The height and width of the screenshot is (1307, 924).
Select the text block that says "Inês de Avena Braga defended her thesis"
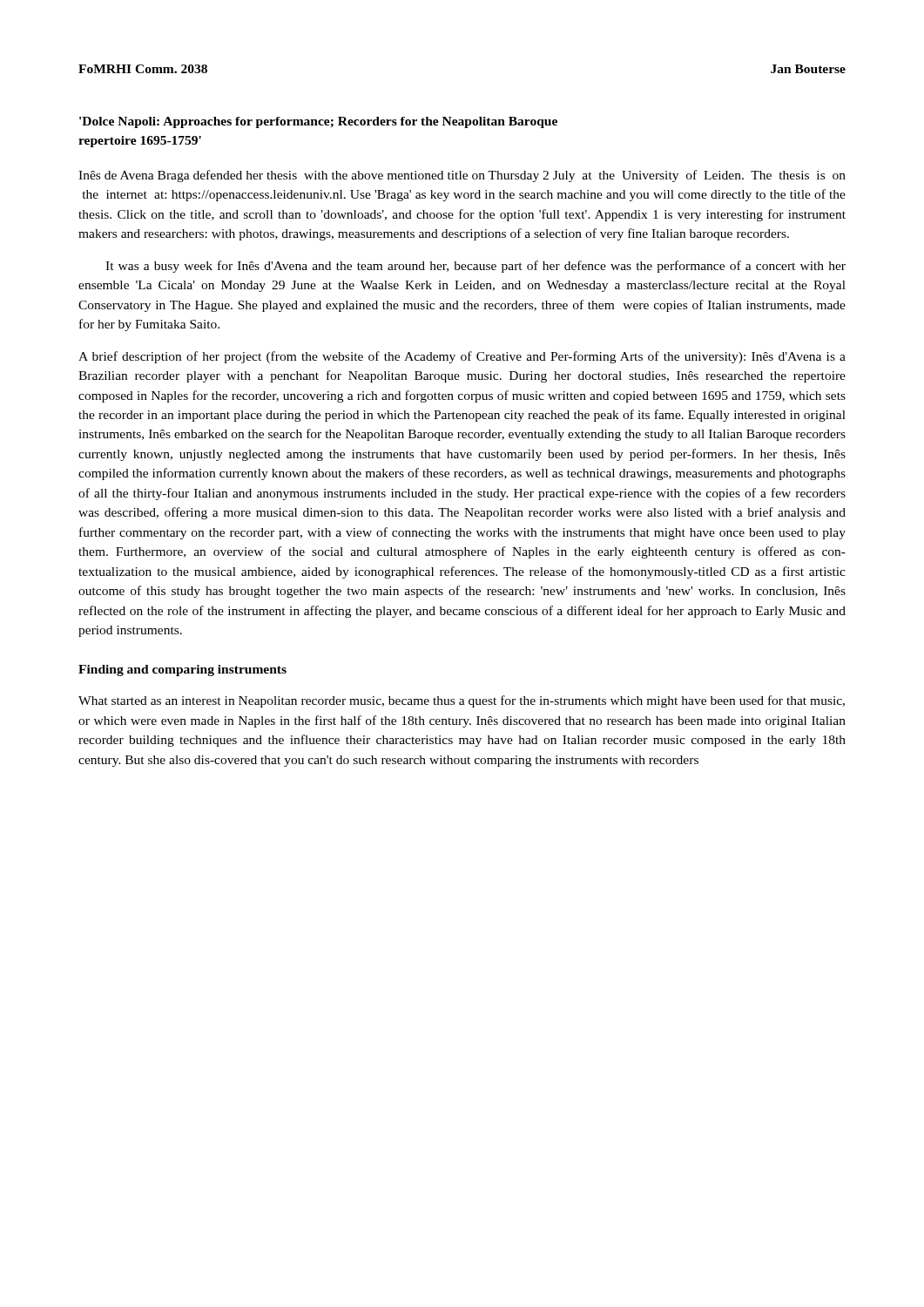tap(462, 204)
